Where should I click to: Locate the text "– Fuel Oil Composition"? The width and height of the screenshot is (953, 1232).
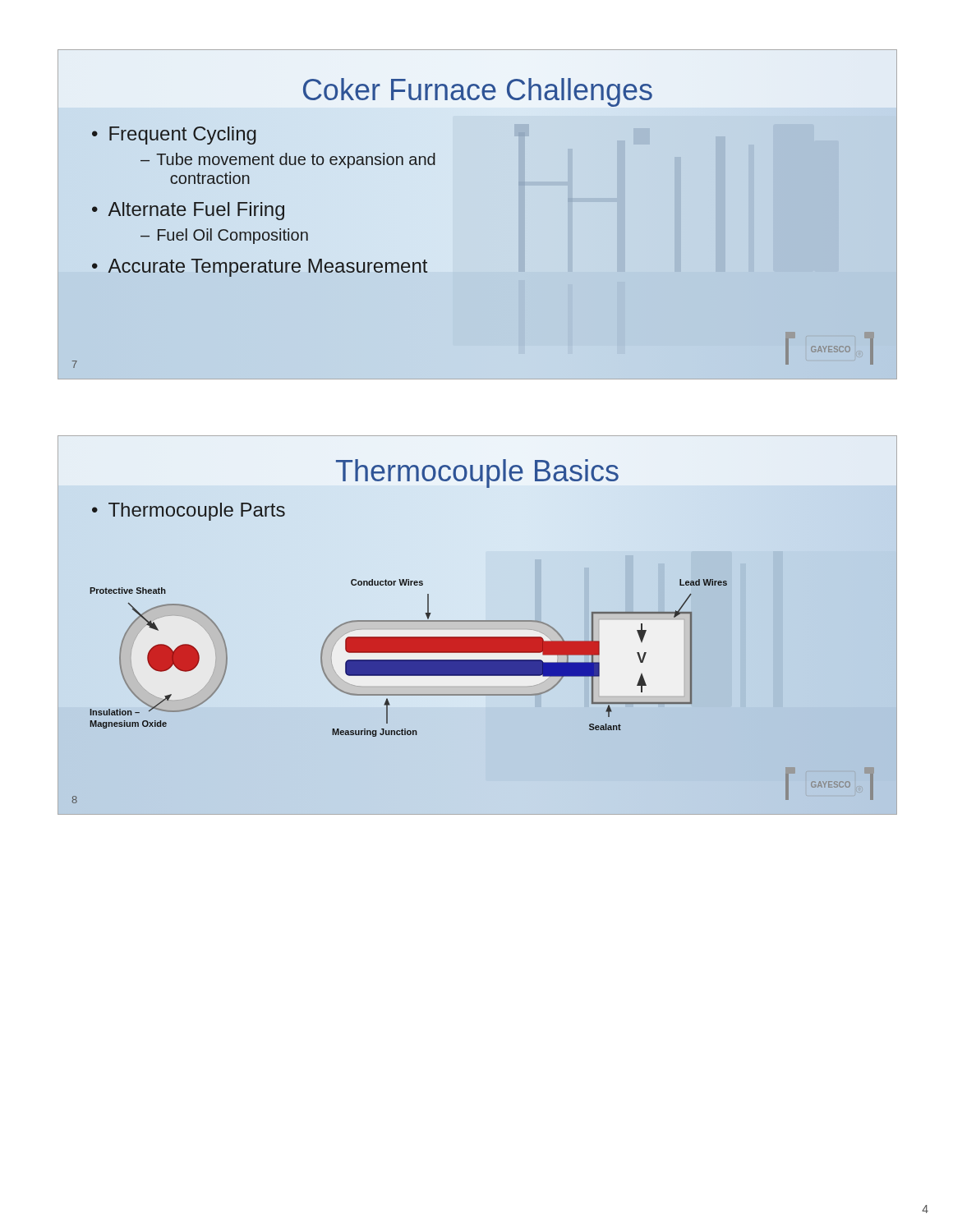click(x=225, y=235)
